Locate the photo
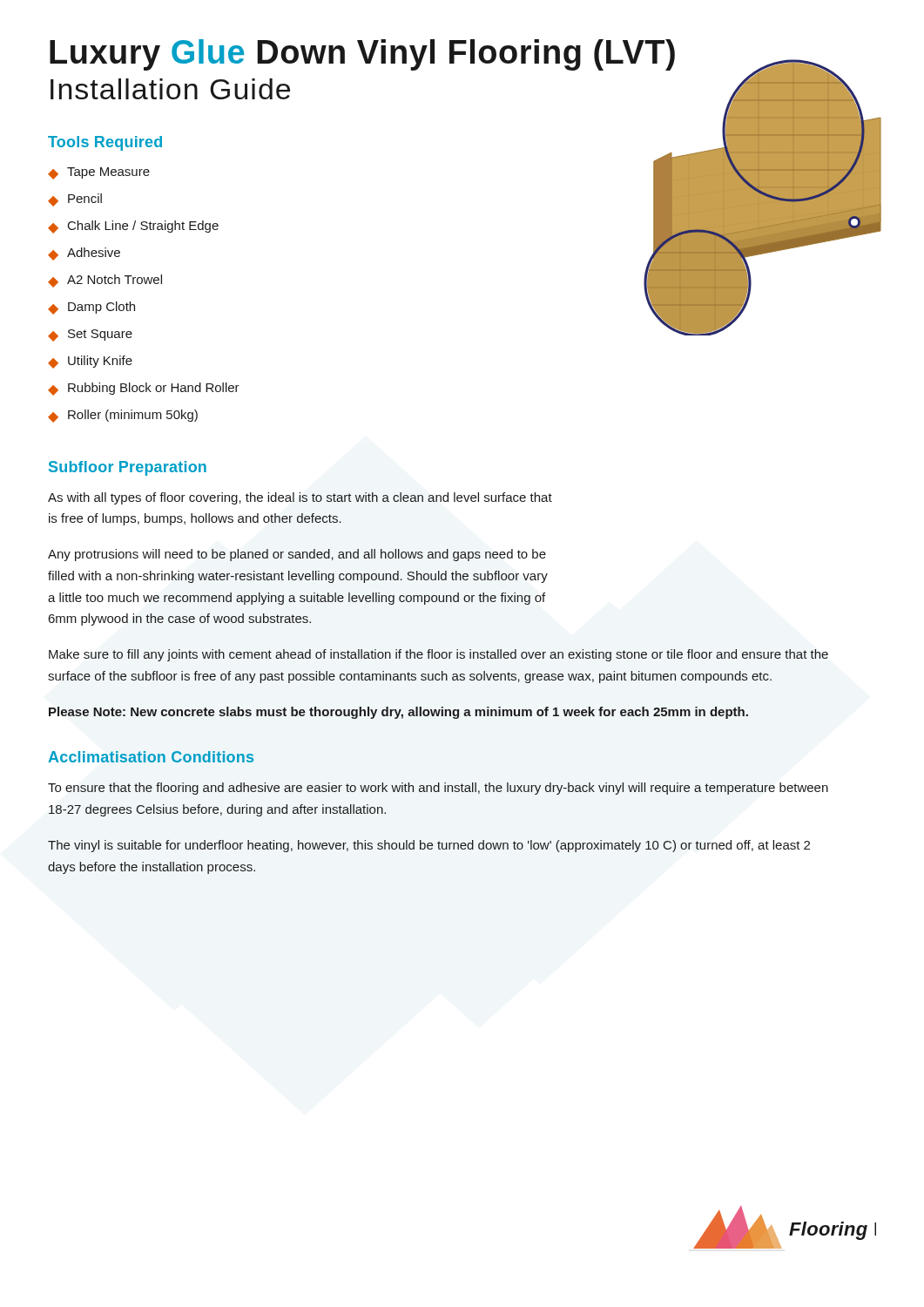 (745, 192)
